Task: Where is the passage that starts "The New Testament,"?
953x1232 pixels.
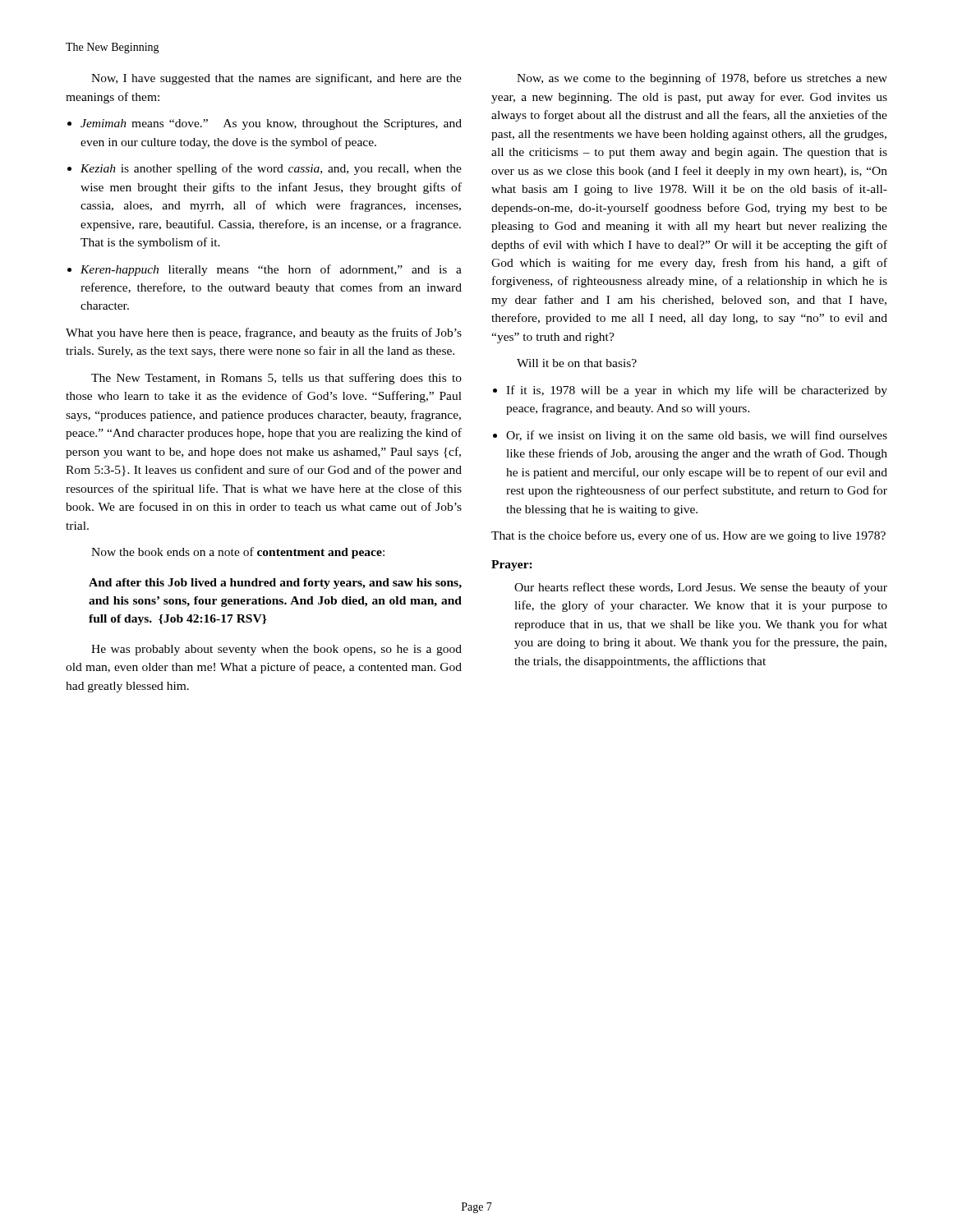Action: coord(264,452)
